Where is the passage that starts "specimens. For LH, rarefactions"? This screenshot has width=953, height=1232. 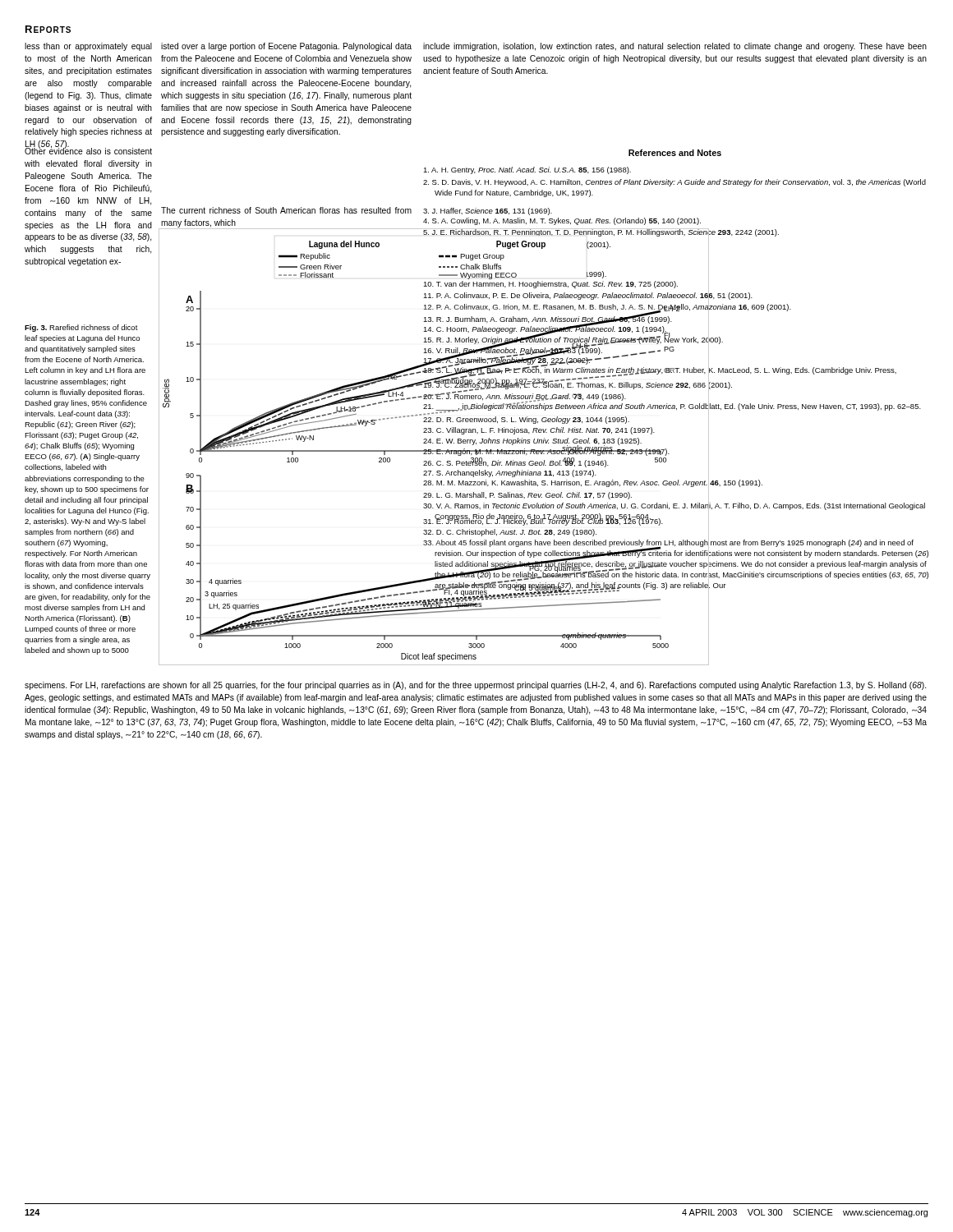coord(476,710)
